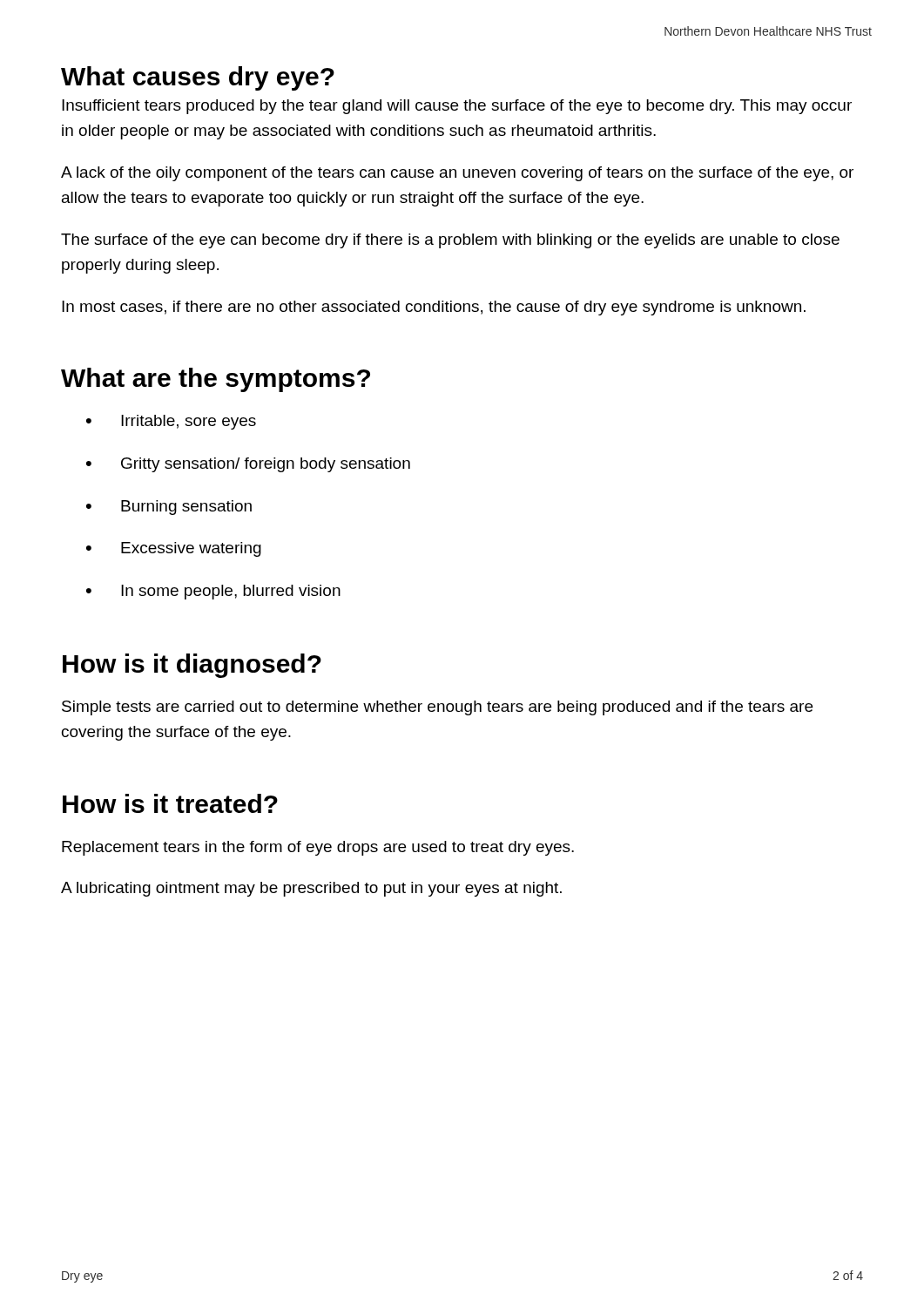The width and height of the screenshot is (924, 1307).
Task: Find "• Gritty sensation/ foreign body sensation" on this page
Action: [248, 464]
